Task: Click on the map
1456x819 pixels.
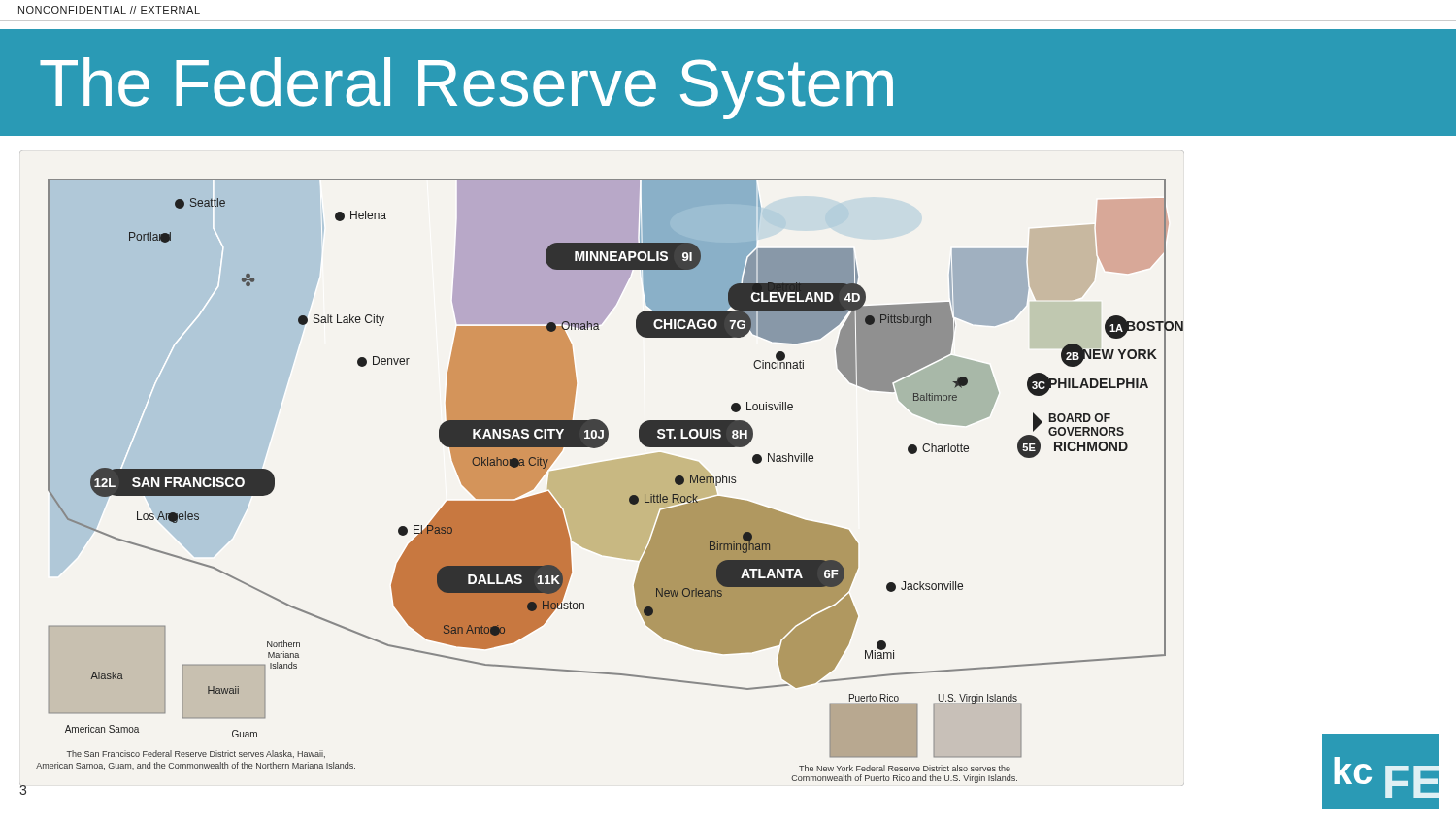Action: (602, 468)
